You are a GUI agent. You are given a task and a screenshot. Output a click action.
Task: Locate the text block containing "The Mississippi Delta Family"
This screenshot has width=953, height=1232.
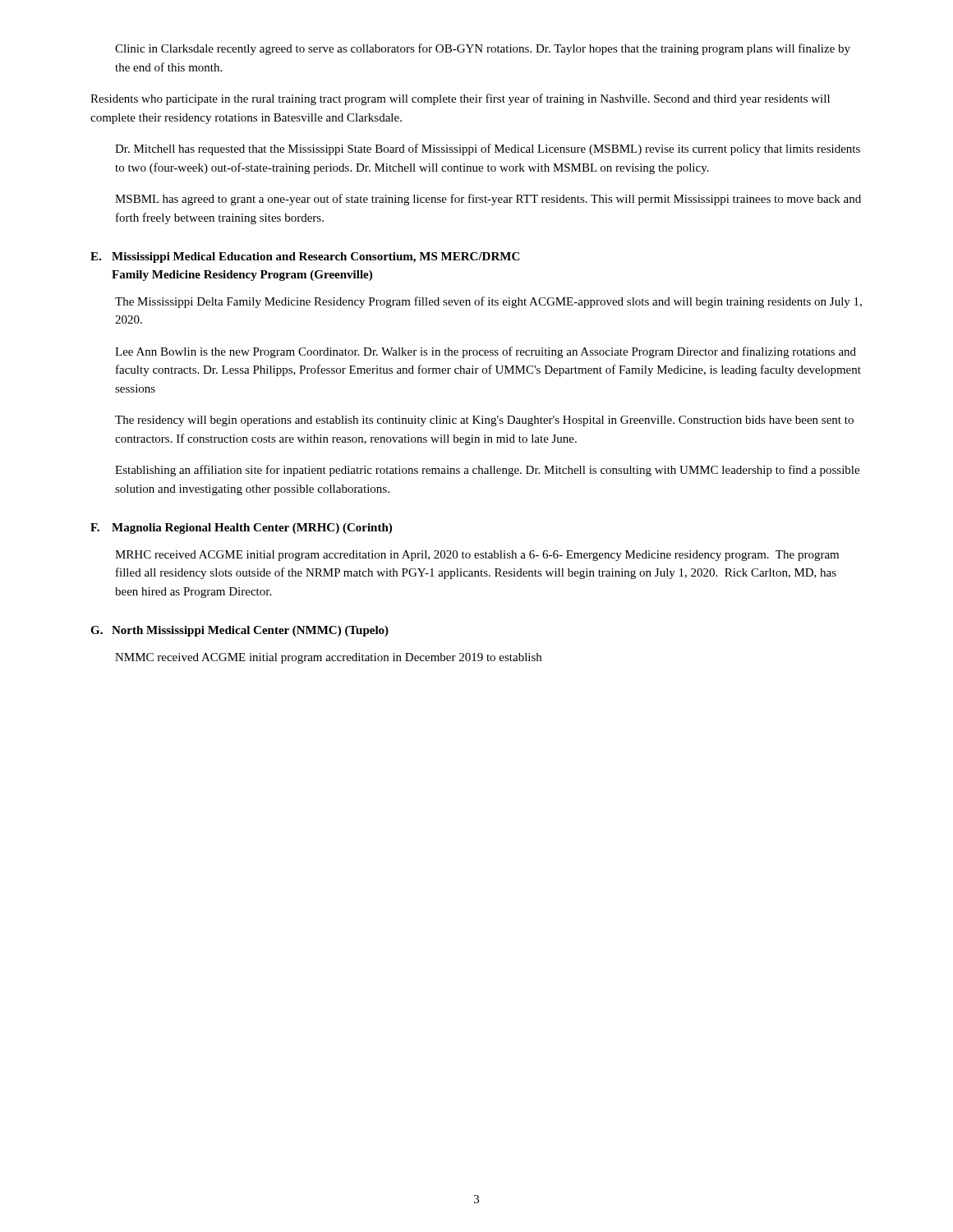(489, 310)
